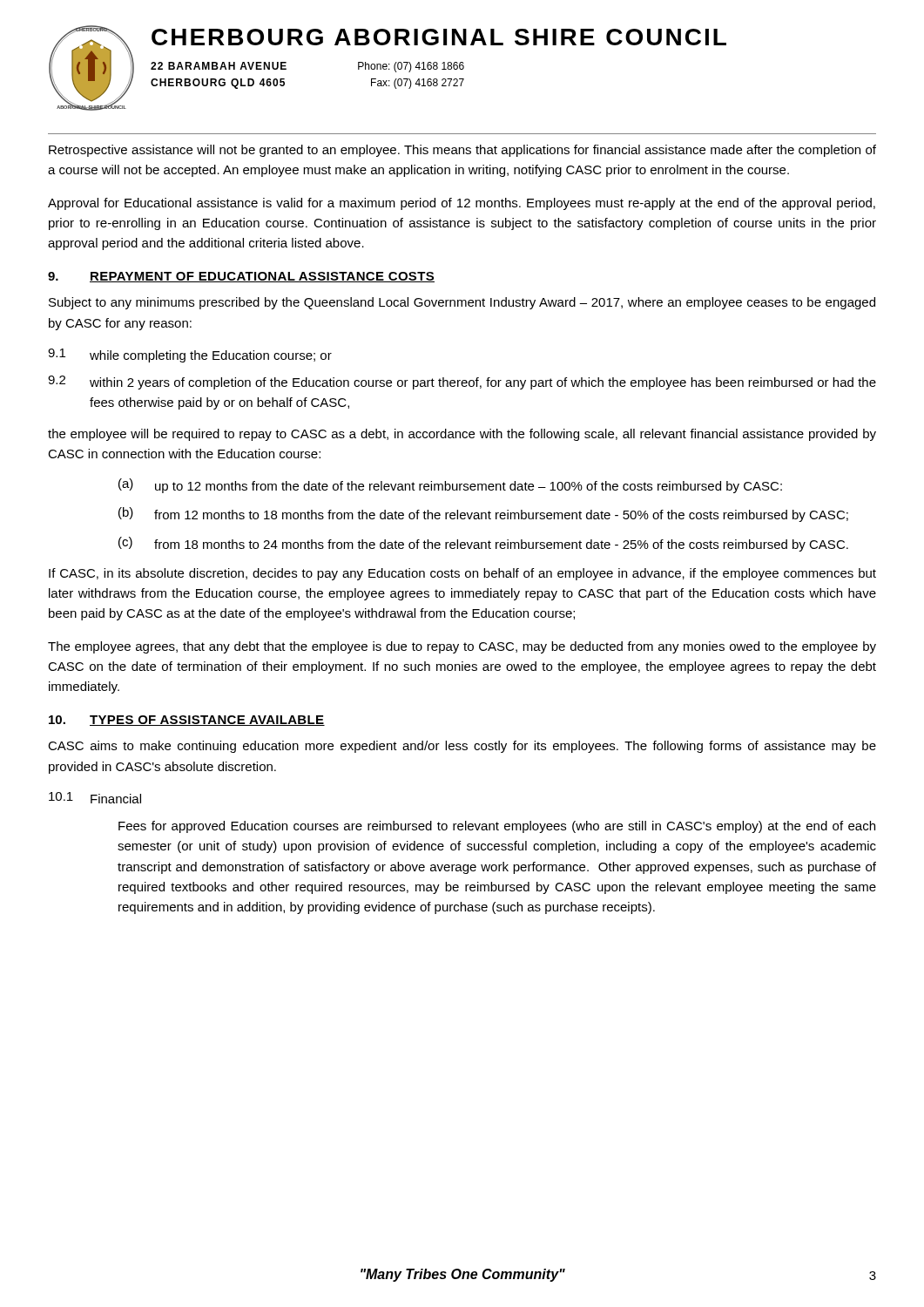The image size is (924, 1307).
Task: Find the text starting "the employee will be required to"
Action: click(462, 443)
